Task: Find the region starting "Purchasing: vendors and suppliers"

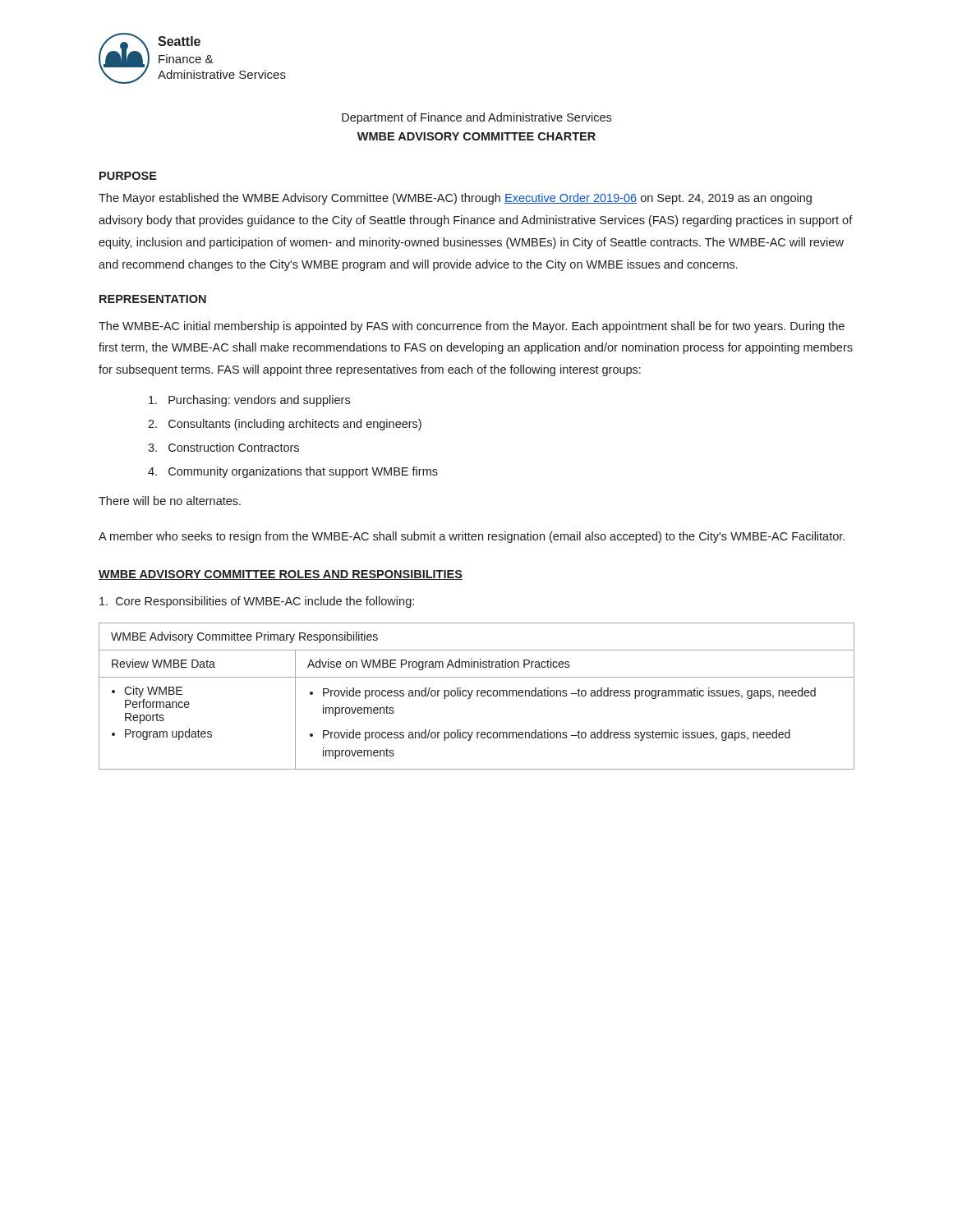Action: click(249, 400)
